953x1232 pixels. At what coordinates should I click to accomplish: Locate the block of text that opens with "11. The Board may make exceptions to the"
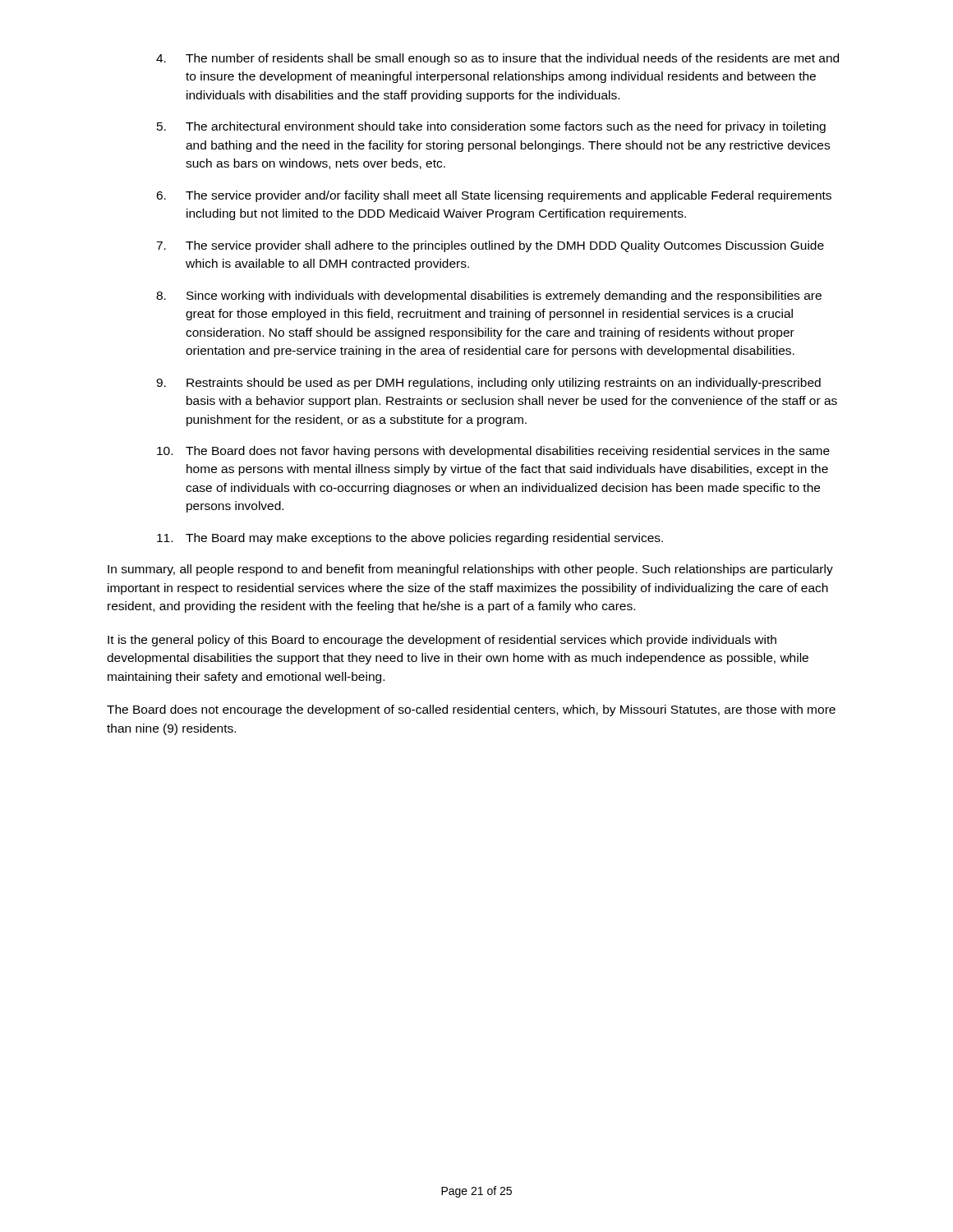tap(501, 538)
